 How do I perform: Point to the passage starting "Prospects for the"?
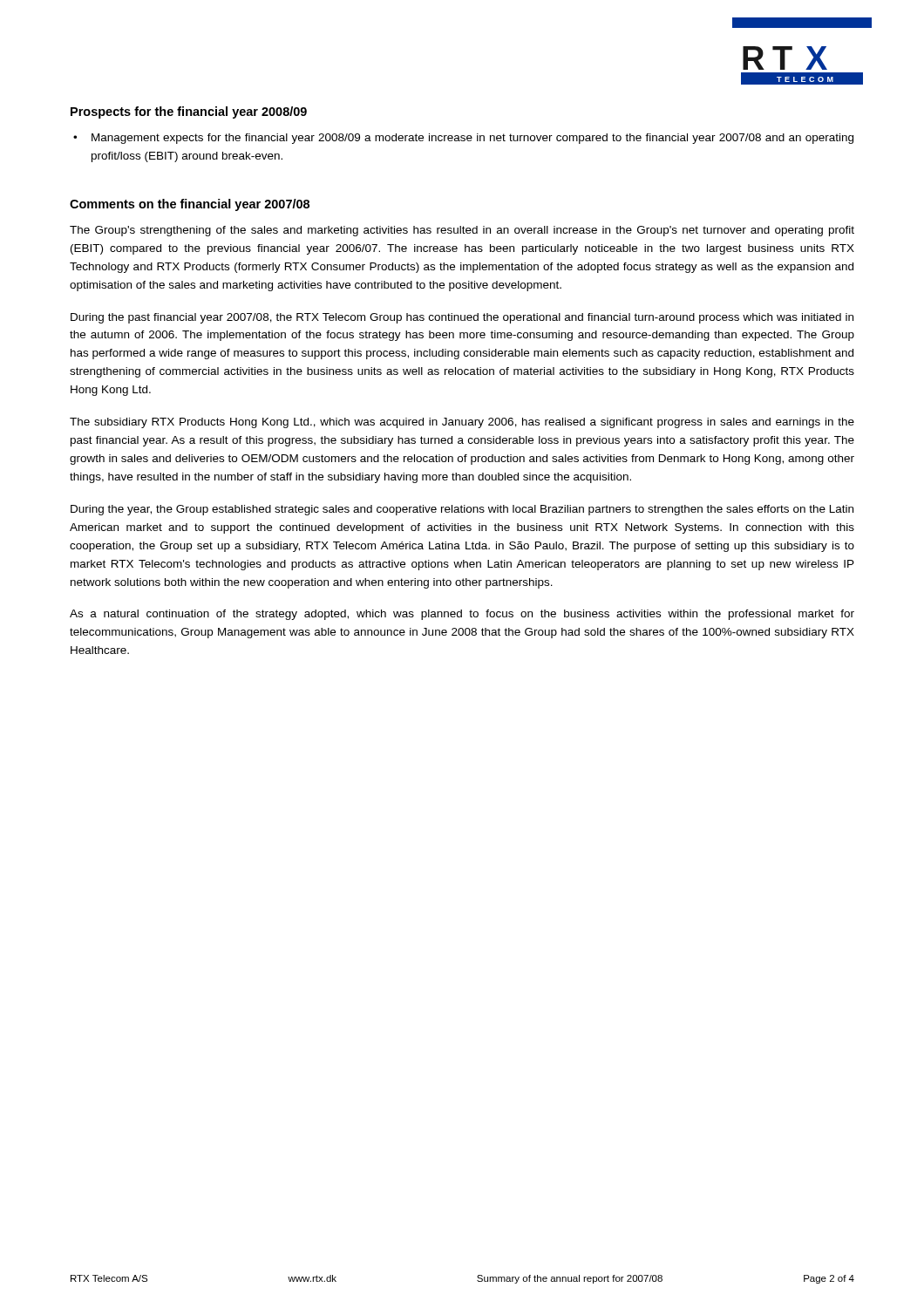tap(188, 112)
